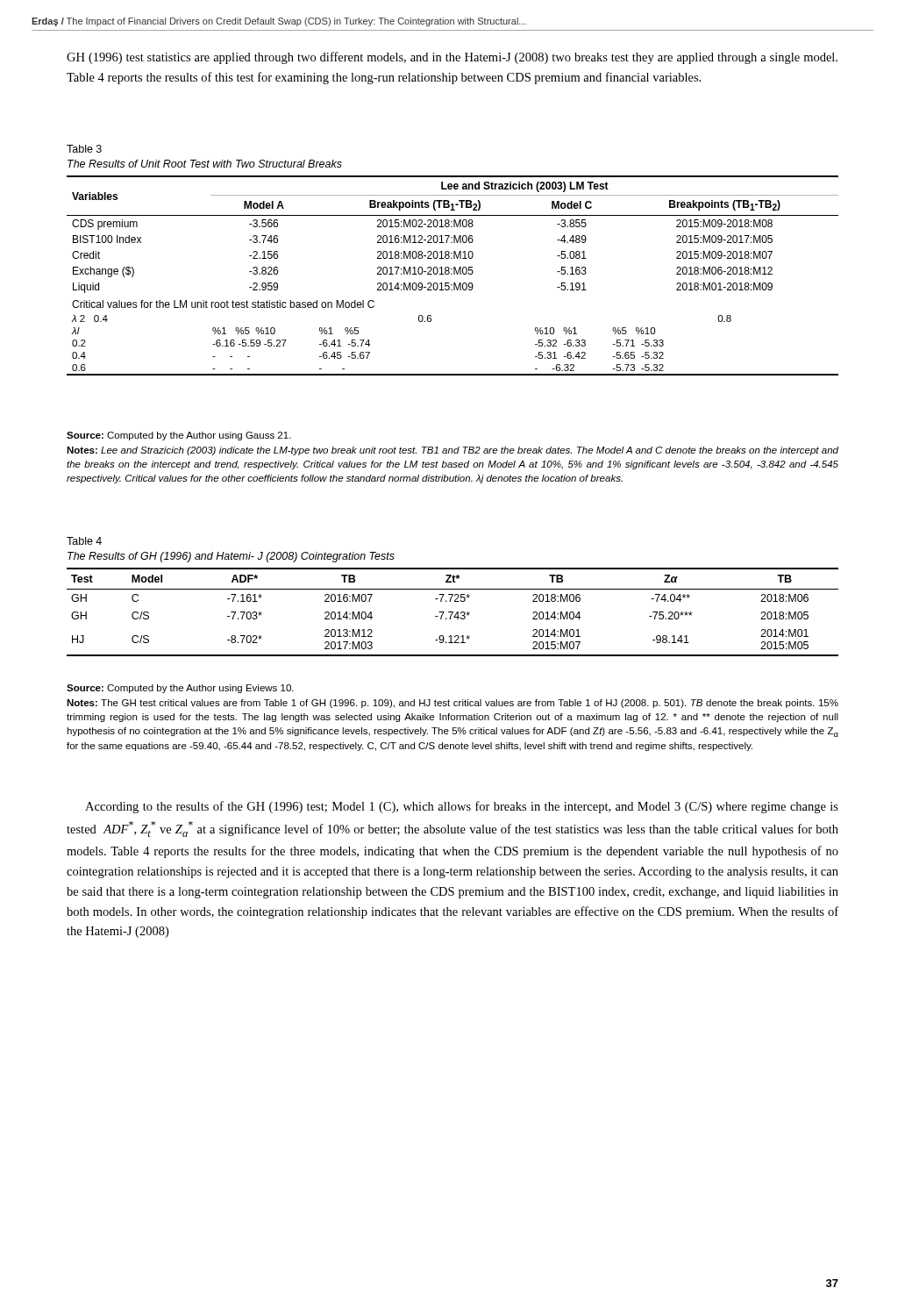The image size is (905, 1316).
Task: Navigate to the region starting "According to the results of the GH"
Action: click(452, 869)
